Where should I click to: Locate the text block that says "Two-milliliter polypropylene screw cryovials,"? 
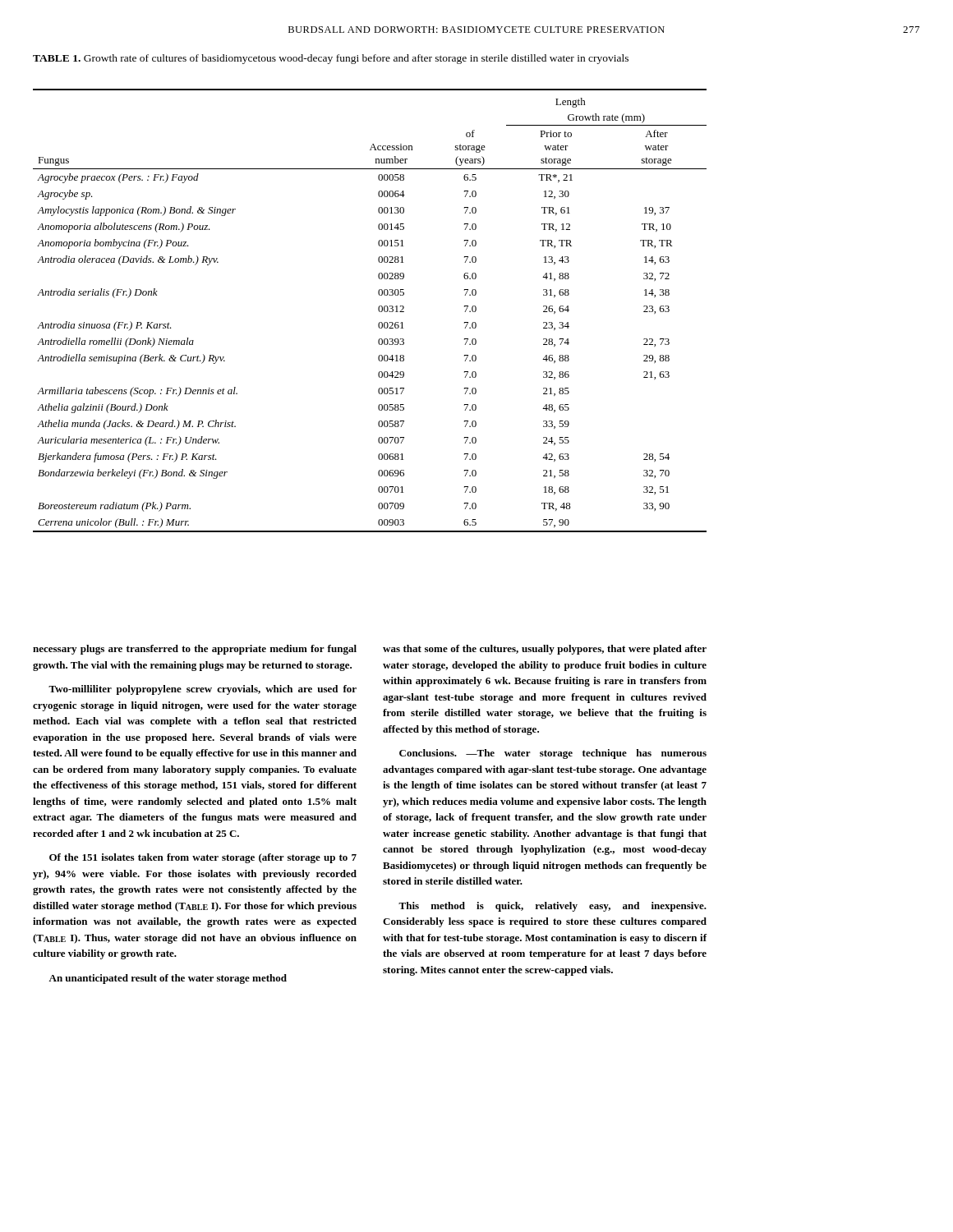click(x=195, y=761)
